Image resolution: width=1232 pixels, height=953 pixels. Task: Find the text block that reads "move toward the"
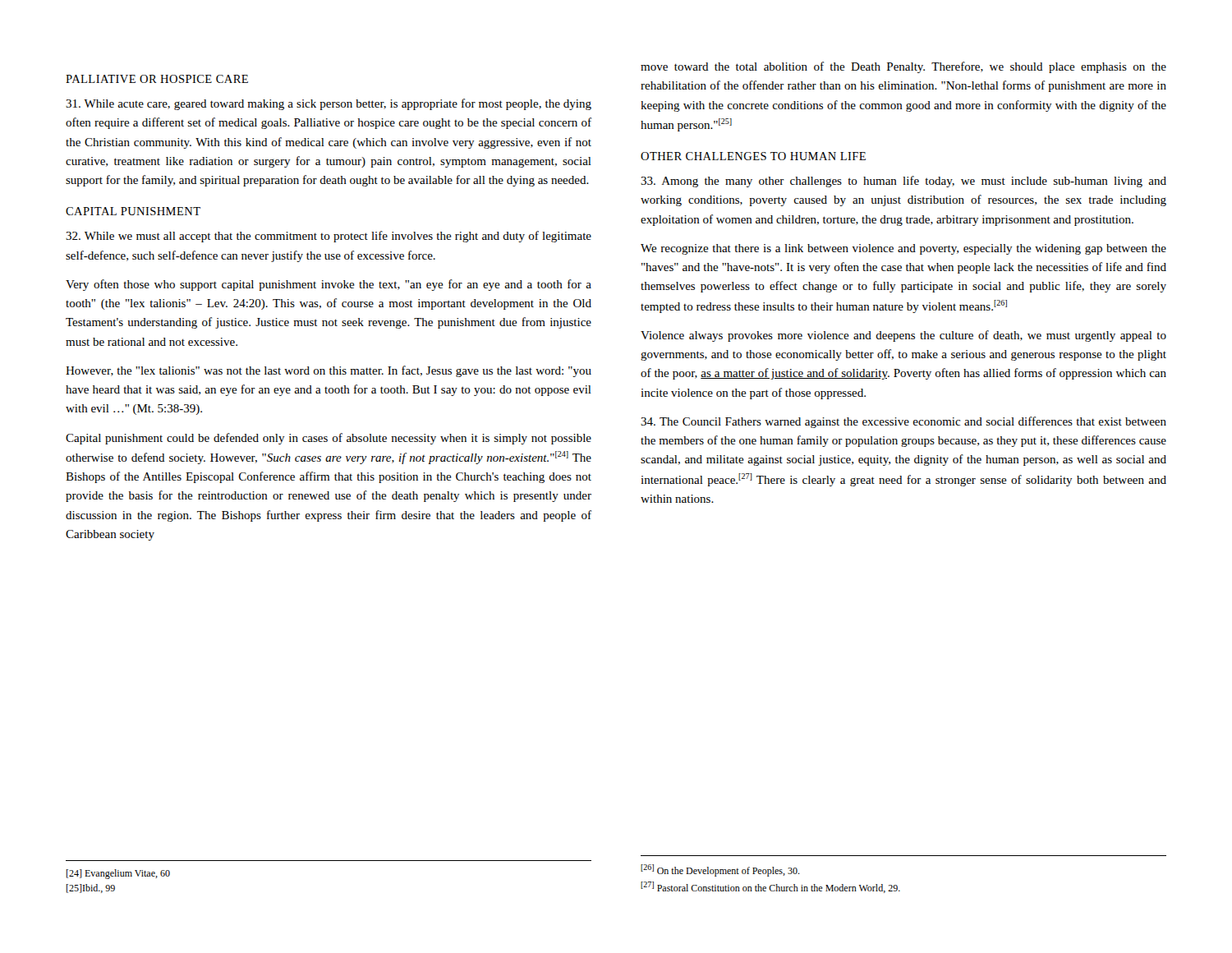tap(903, 96)
